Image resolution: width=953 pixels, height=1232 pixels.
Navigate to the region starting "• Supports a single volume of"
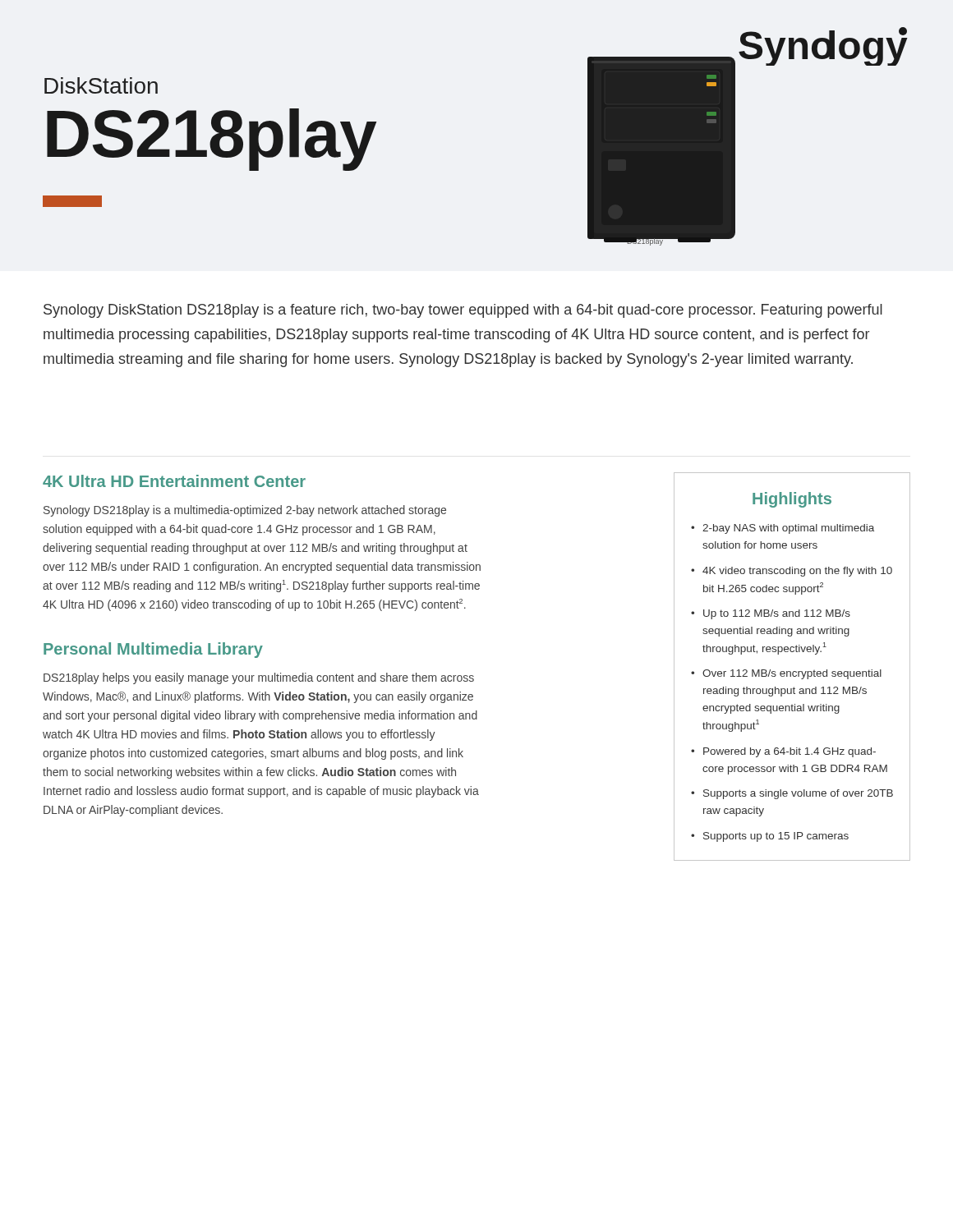(792, 801)
